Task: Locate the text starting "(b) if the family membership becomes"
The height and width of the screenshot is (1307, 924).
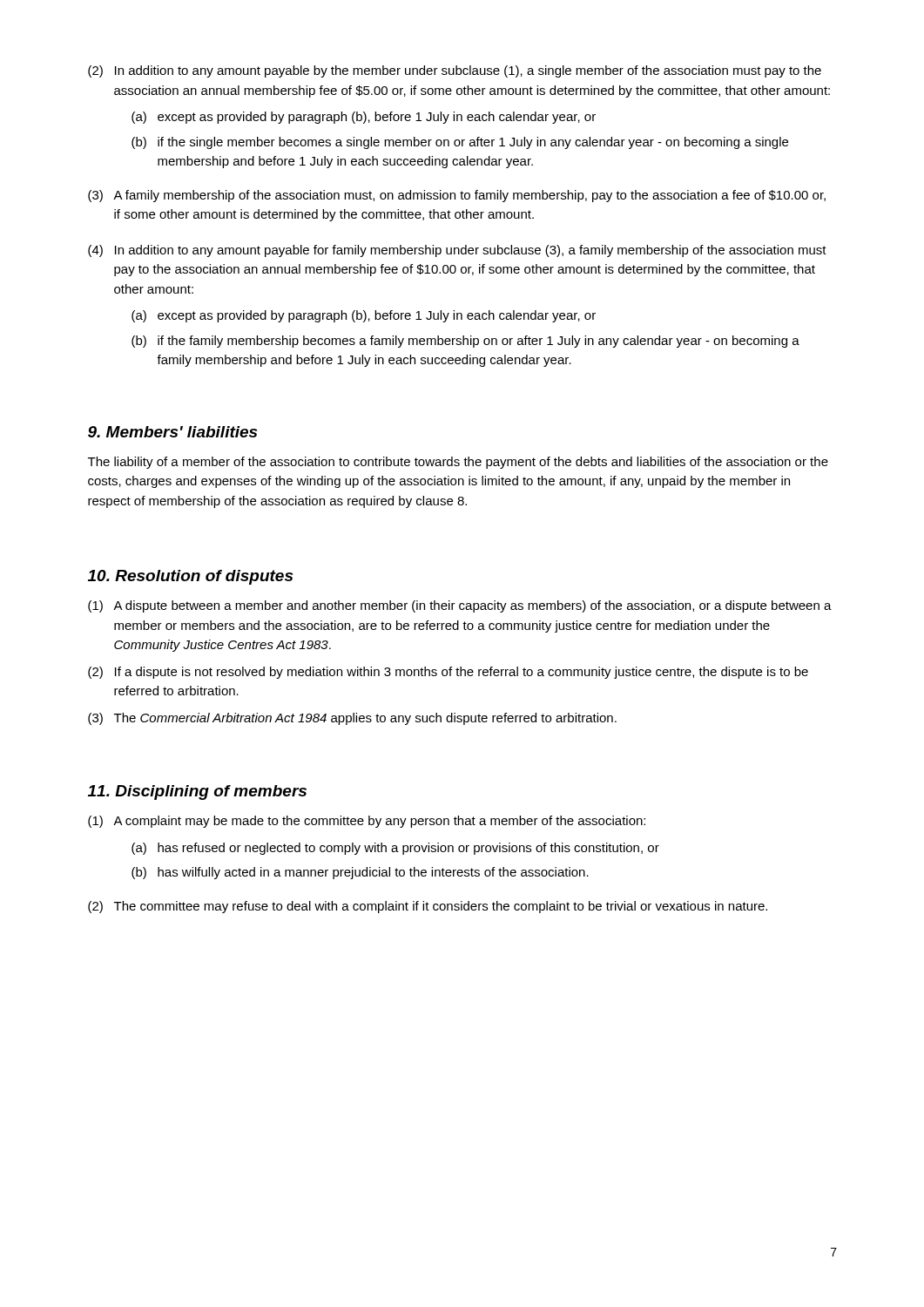Action: pyautogui.click(x=484, y=350)
